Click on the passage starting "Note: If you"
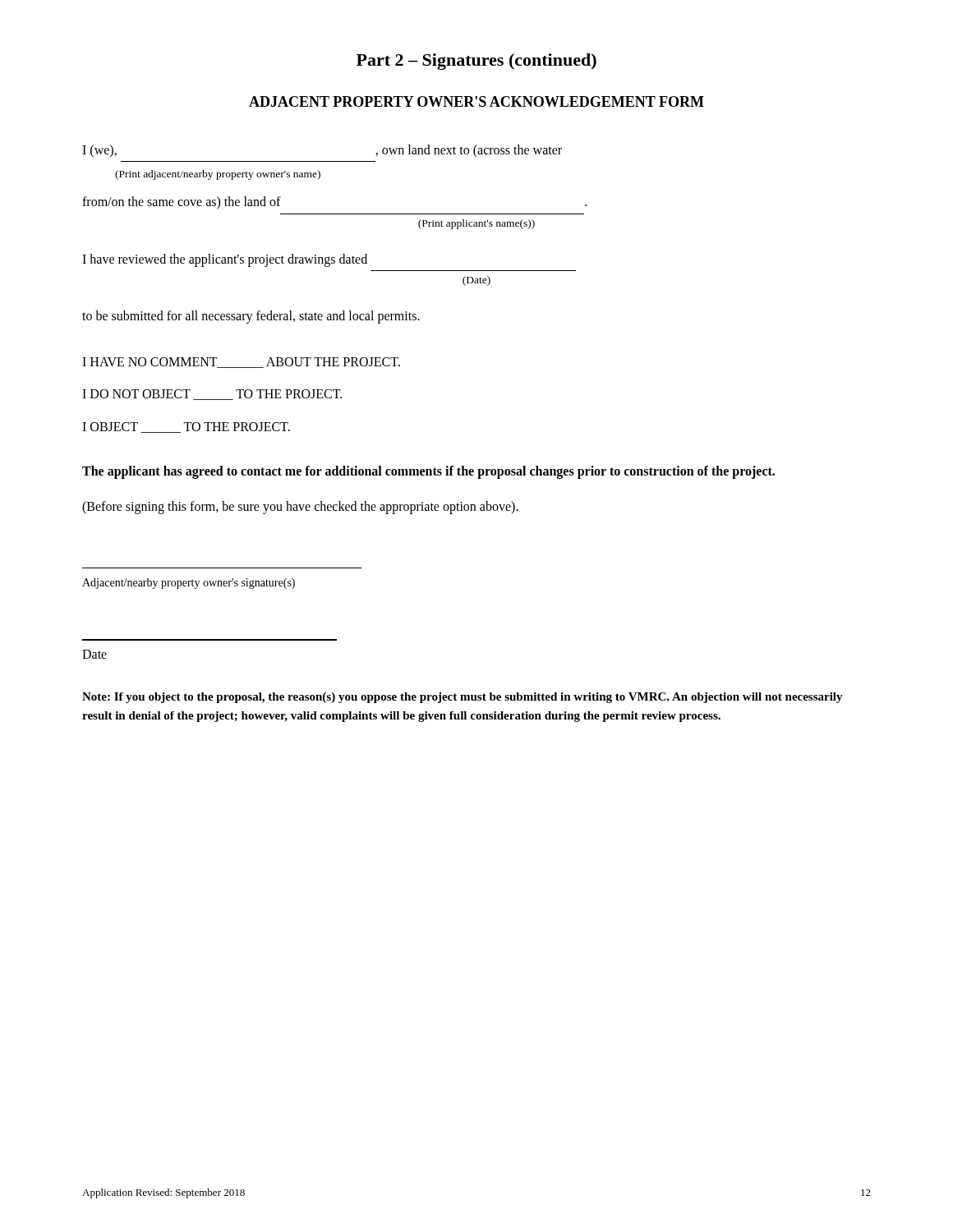 click(x=462, y=706)
